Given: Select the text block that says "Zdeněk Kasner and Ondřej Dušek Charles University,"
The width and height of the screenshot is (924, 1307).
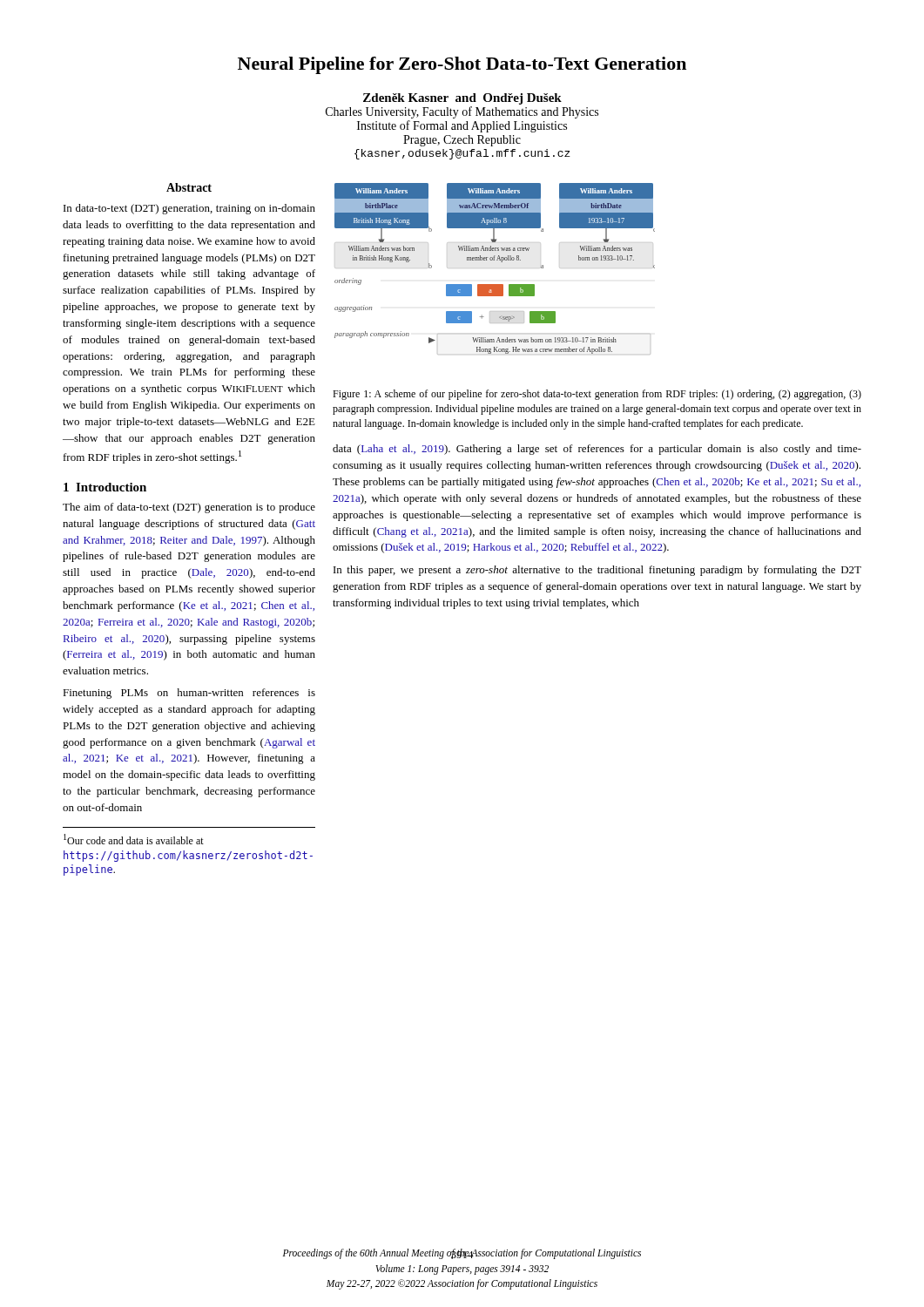Looking at the screenshot, I should pyautogui.click(x=462, y=125).
